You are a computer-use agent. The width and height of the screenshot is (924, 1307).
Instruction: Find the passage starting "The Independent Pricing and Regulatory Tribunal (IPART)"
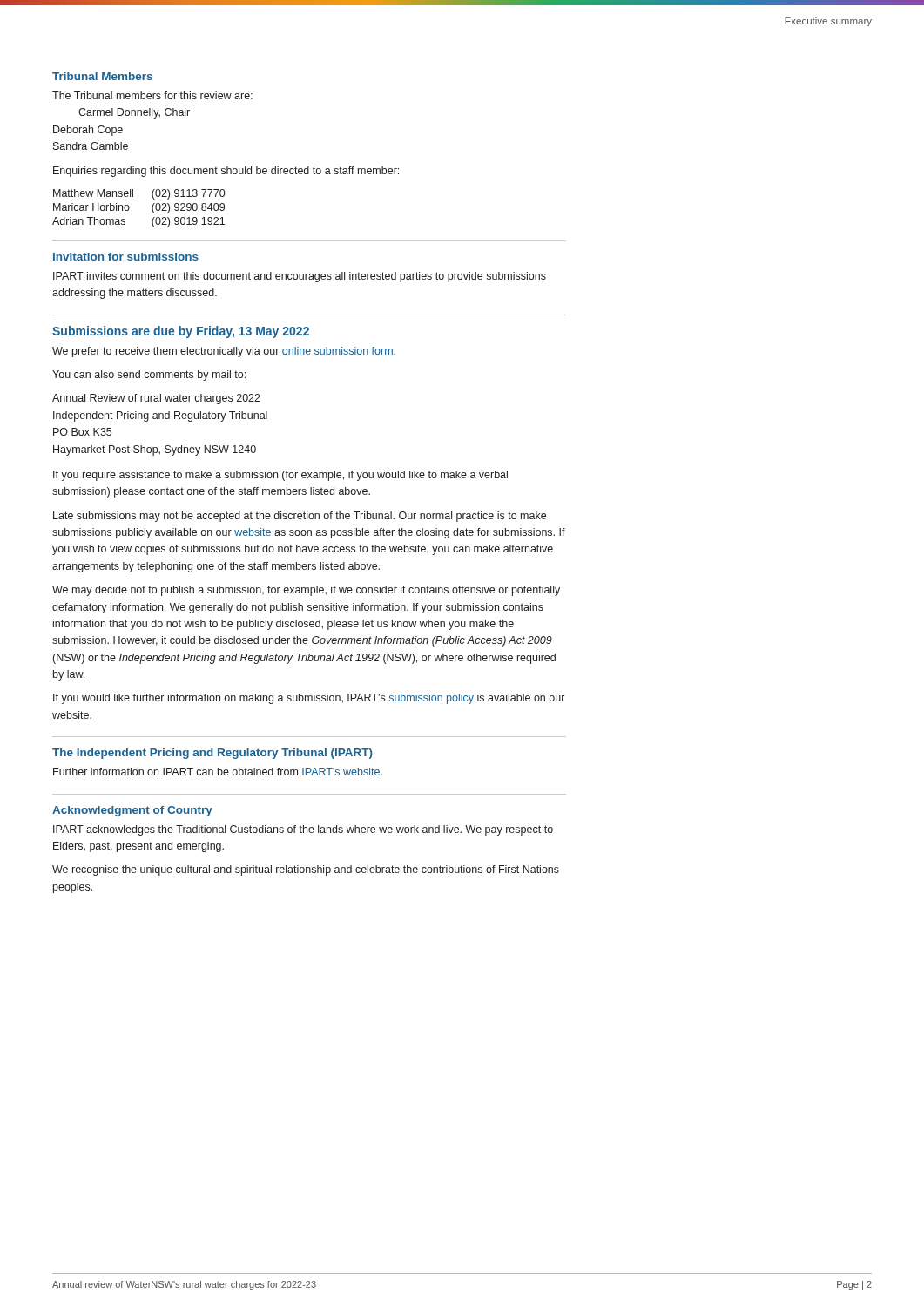pos(213,753)
